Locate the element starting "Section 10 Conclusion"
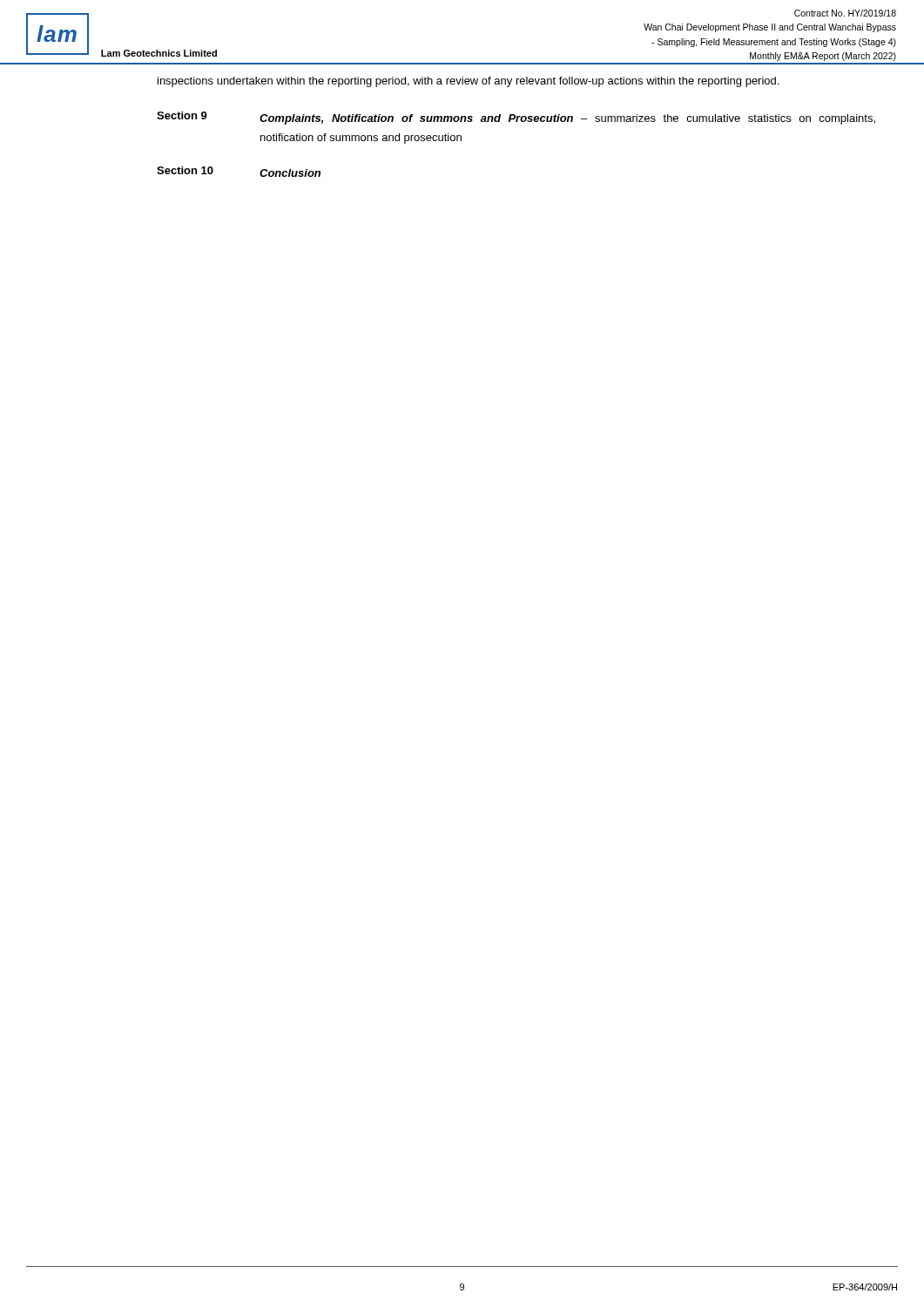Viewport: 924px width, 1307px height. (x=186, y=171)
